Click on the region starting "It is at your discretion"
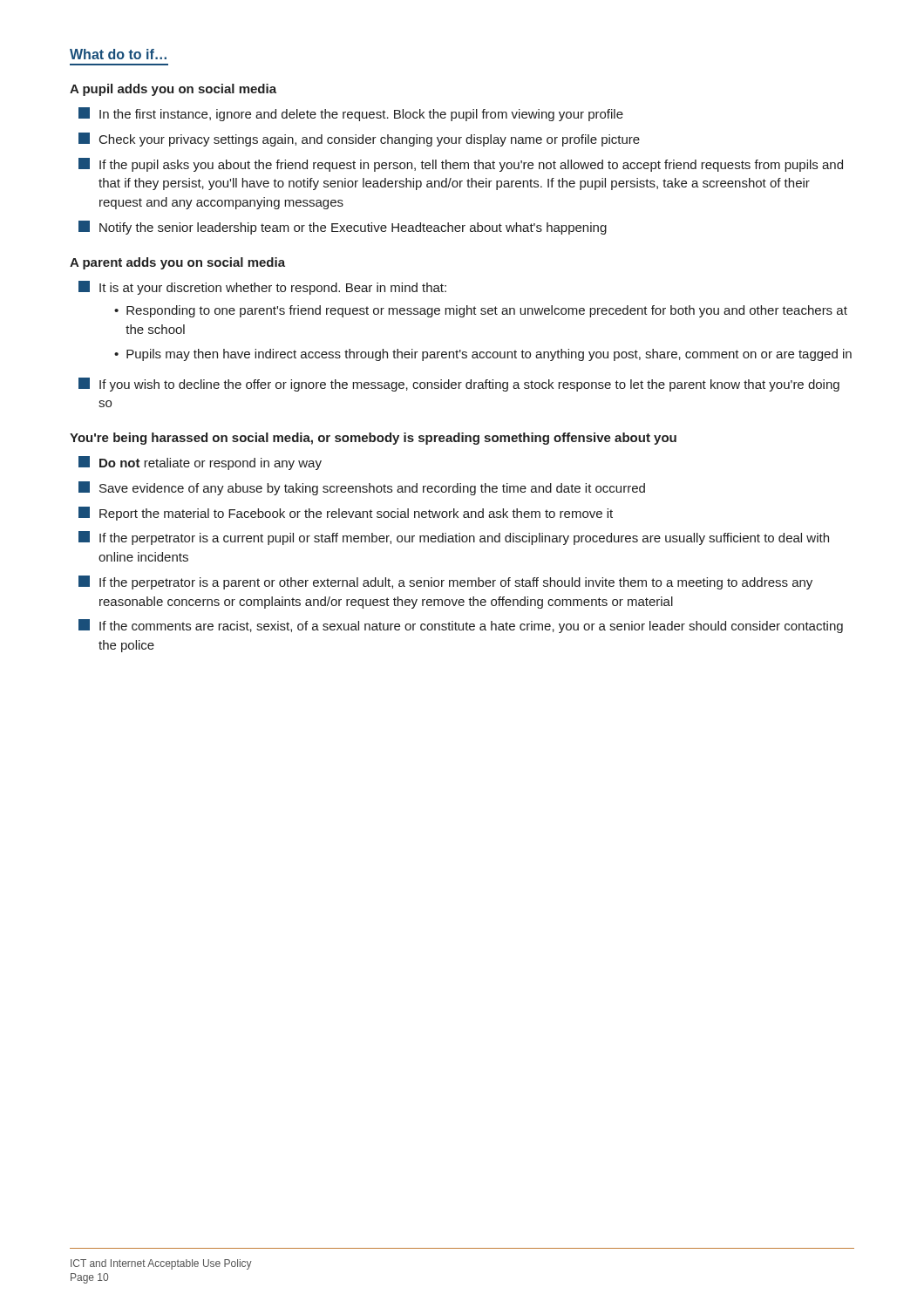924x1308 pixels. click(x=466, y=323)
